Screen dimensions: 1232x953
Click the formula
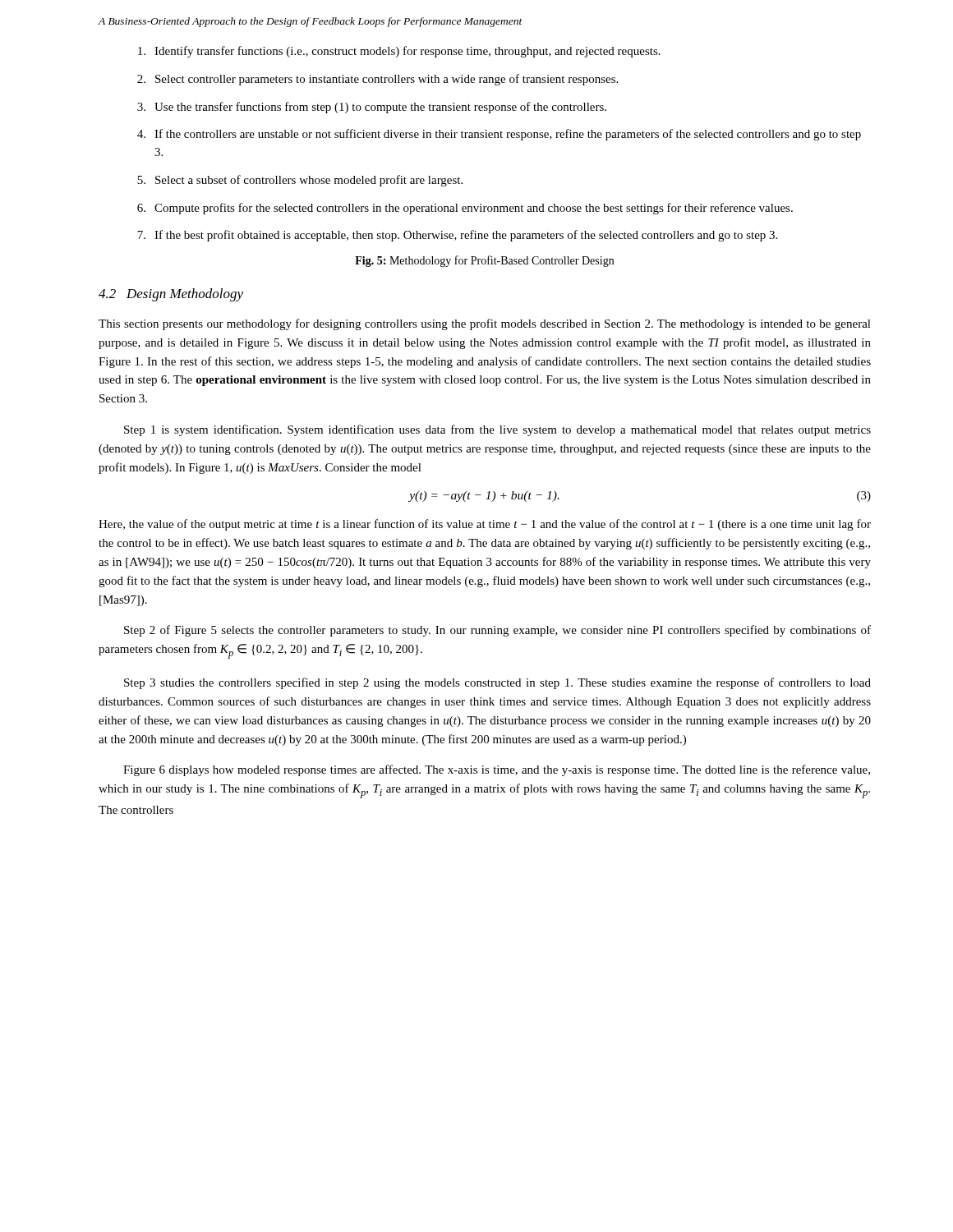click(485, 496)
